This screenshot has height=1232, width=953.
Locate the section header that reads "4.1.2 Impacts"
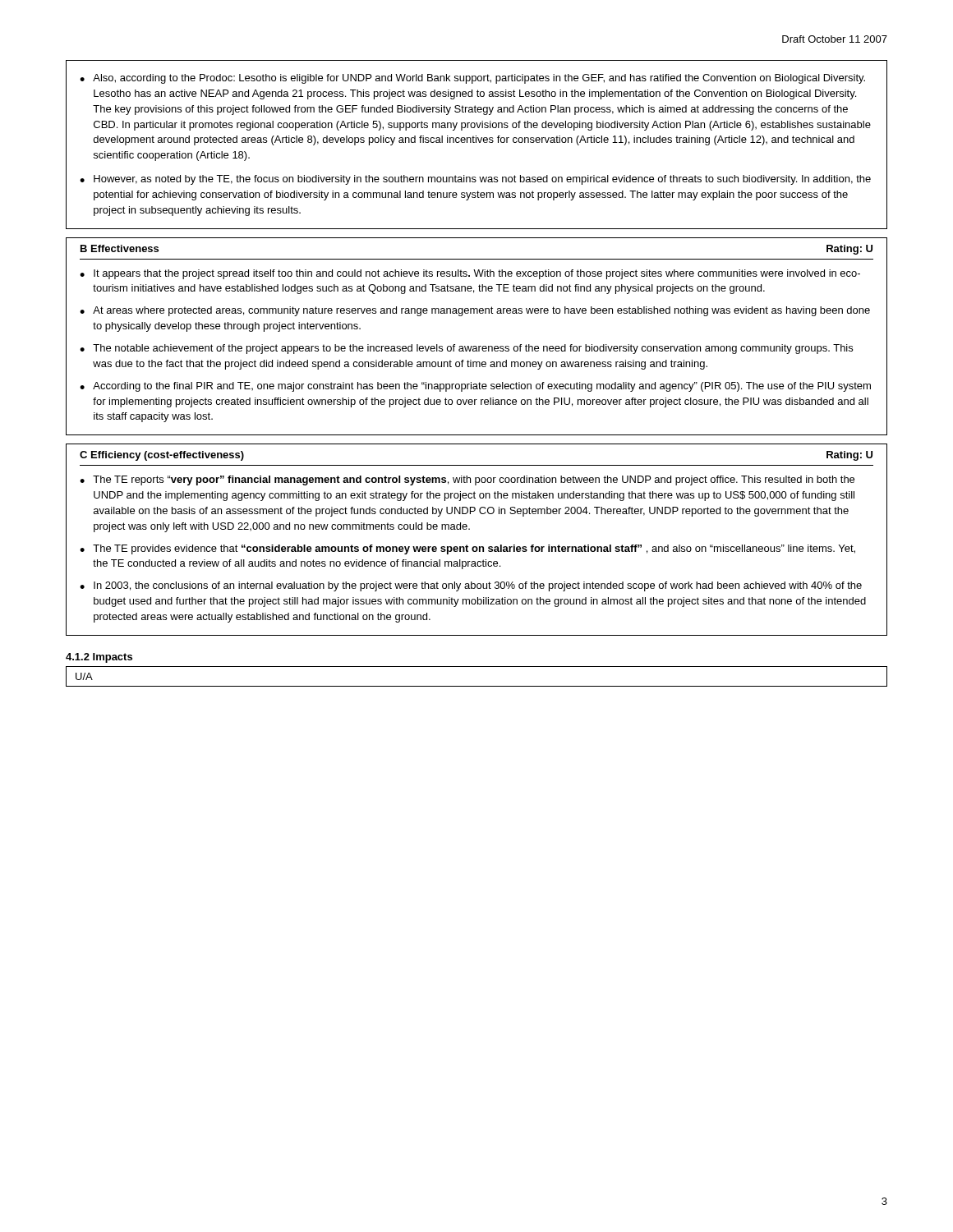(99, 657)
